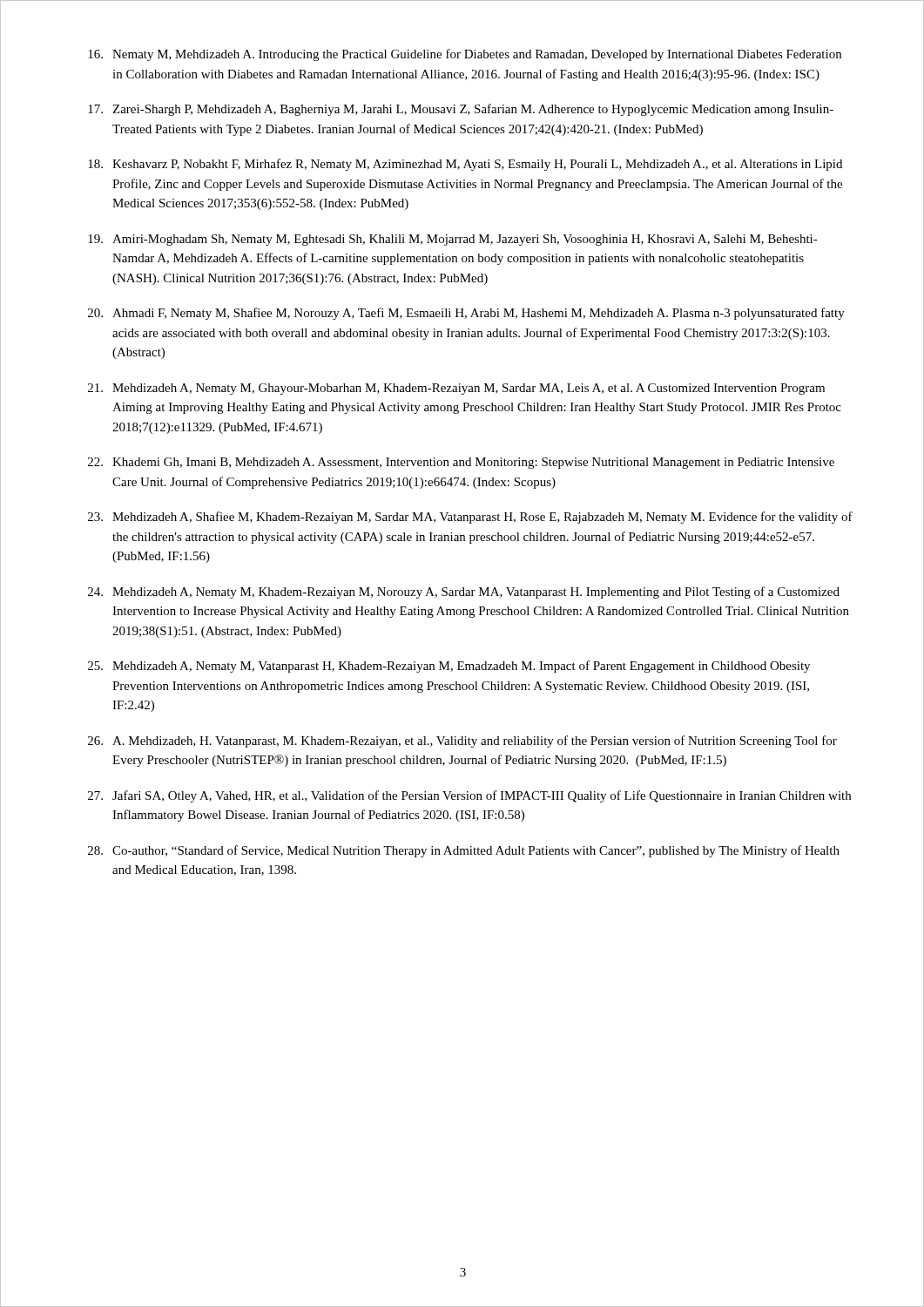The width and height of the screenshot is (924, 1307).
Task: Where is the passage that starts "21. Mehdizadeh A, Nematy"?
Action: [x=462, y=407]
